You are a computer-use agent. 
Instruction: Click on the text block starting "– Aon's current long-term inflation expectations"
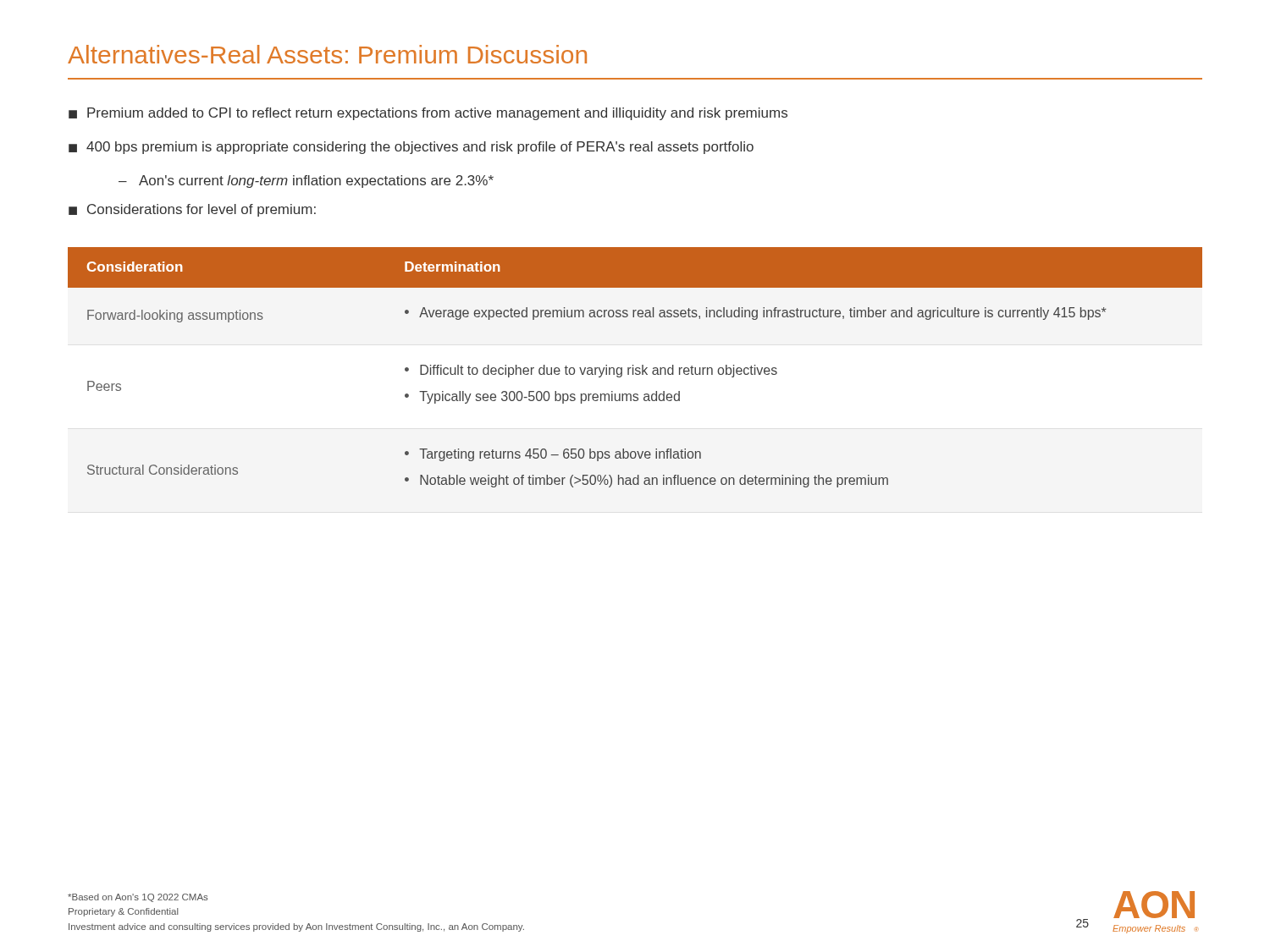(x=306, y=181)
